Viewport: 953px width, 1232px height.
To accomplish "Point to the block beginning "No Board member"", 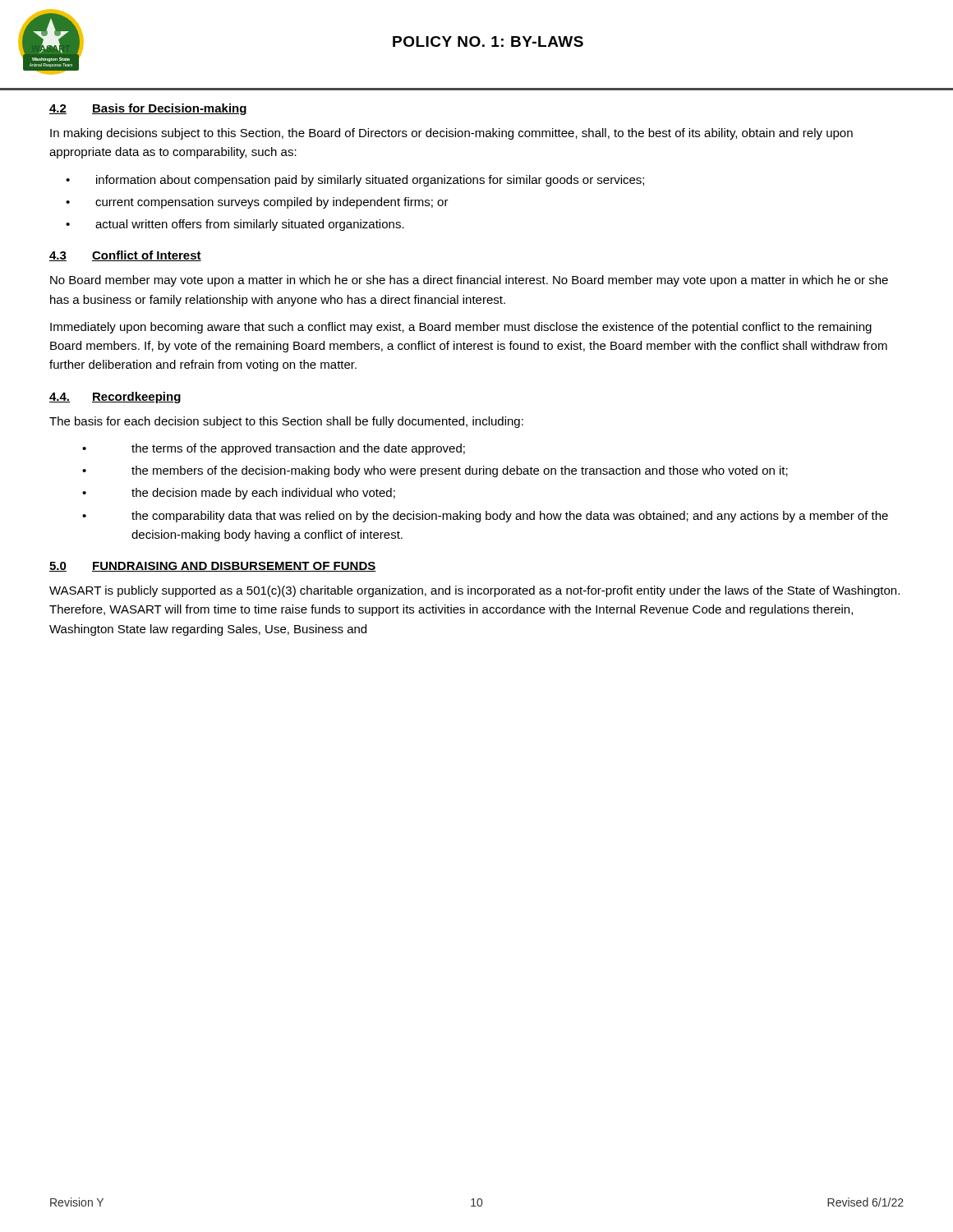I will click(469, 289).
